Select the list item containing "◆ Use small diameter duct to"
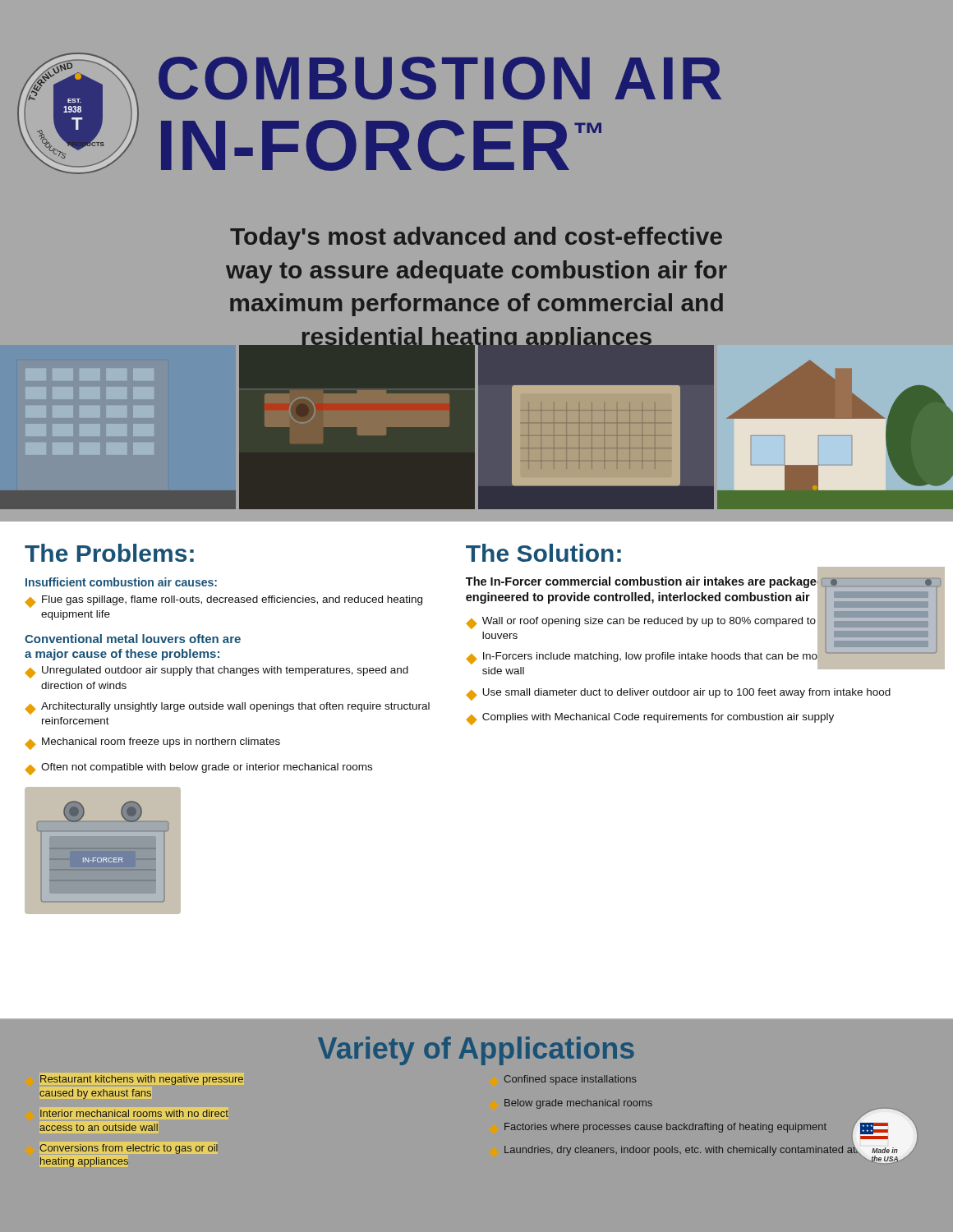 [x=678, y=694]
